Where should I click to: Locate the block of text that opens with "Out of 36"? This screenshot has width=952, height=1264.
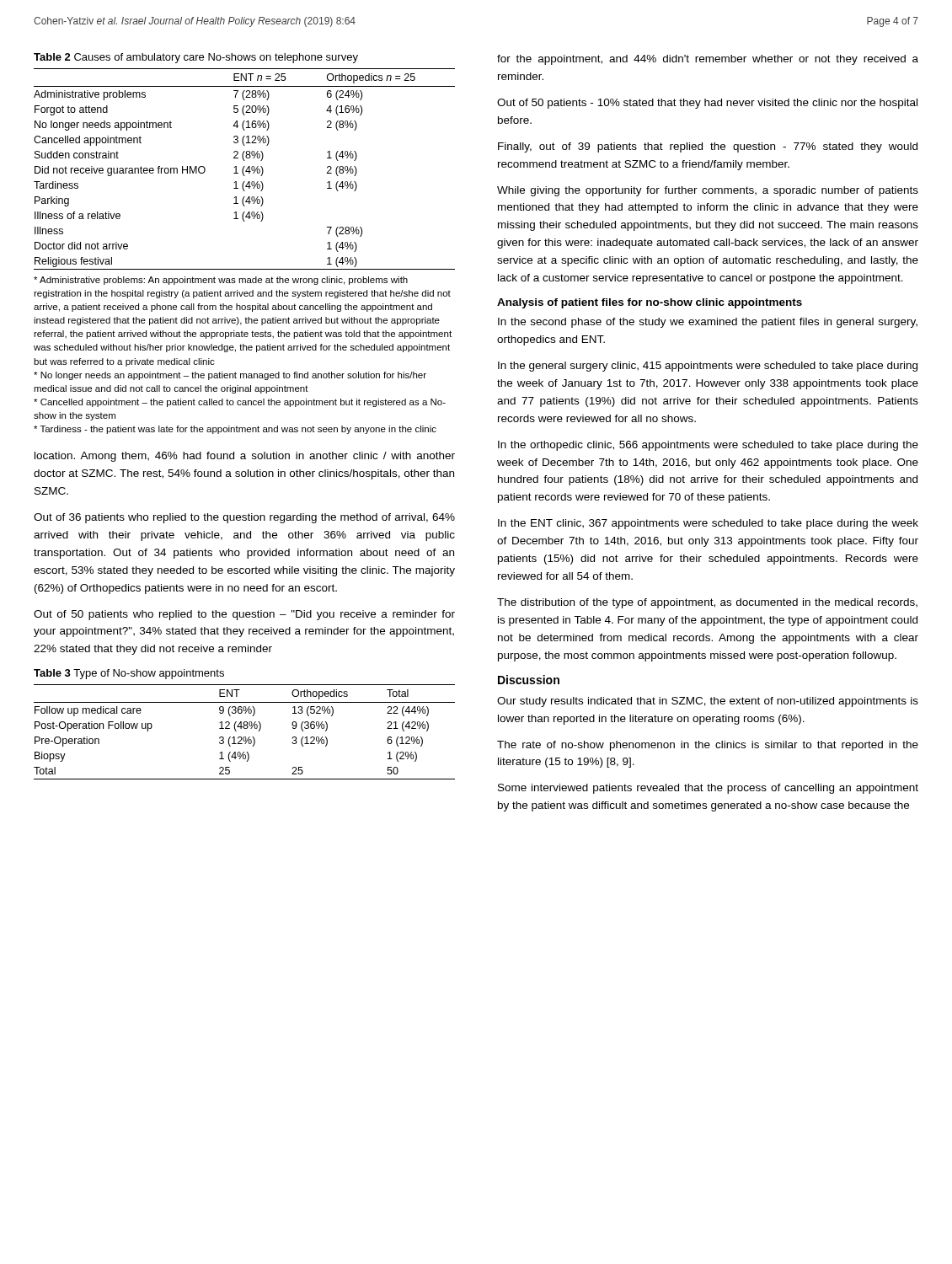(244, 552)
